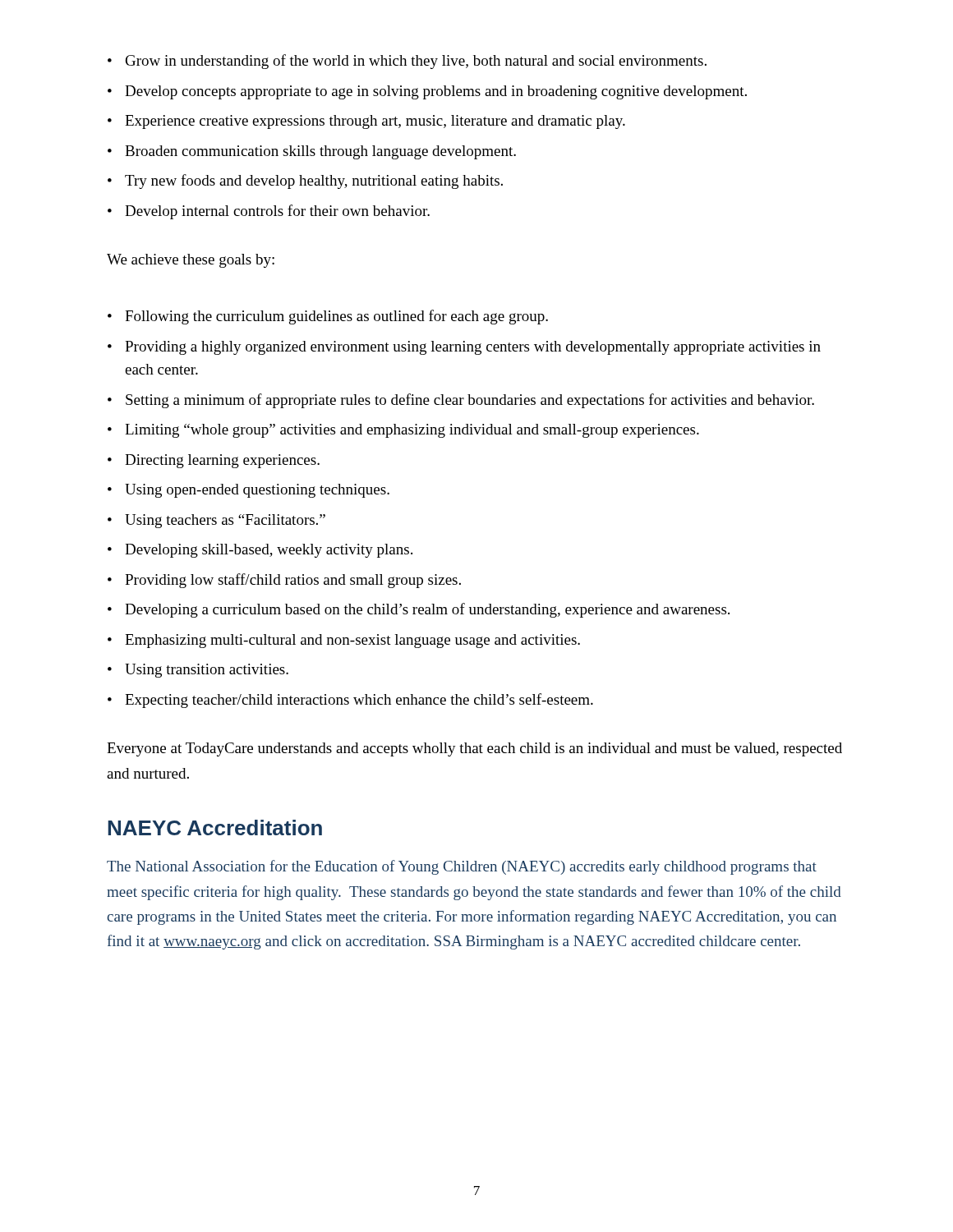
Task: Select the element starting "We achieve these goals by:"
Action: [x=191, y=259]
